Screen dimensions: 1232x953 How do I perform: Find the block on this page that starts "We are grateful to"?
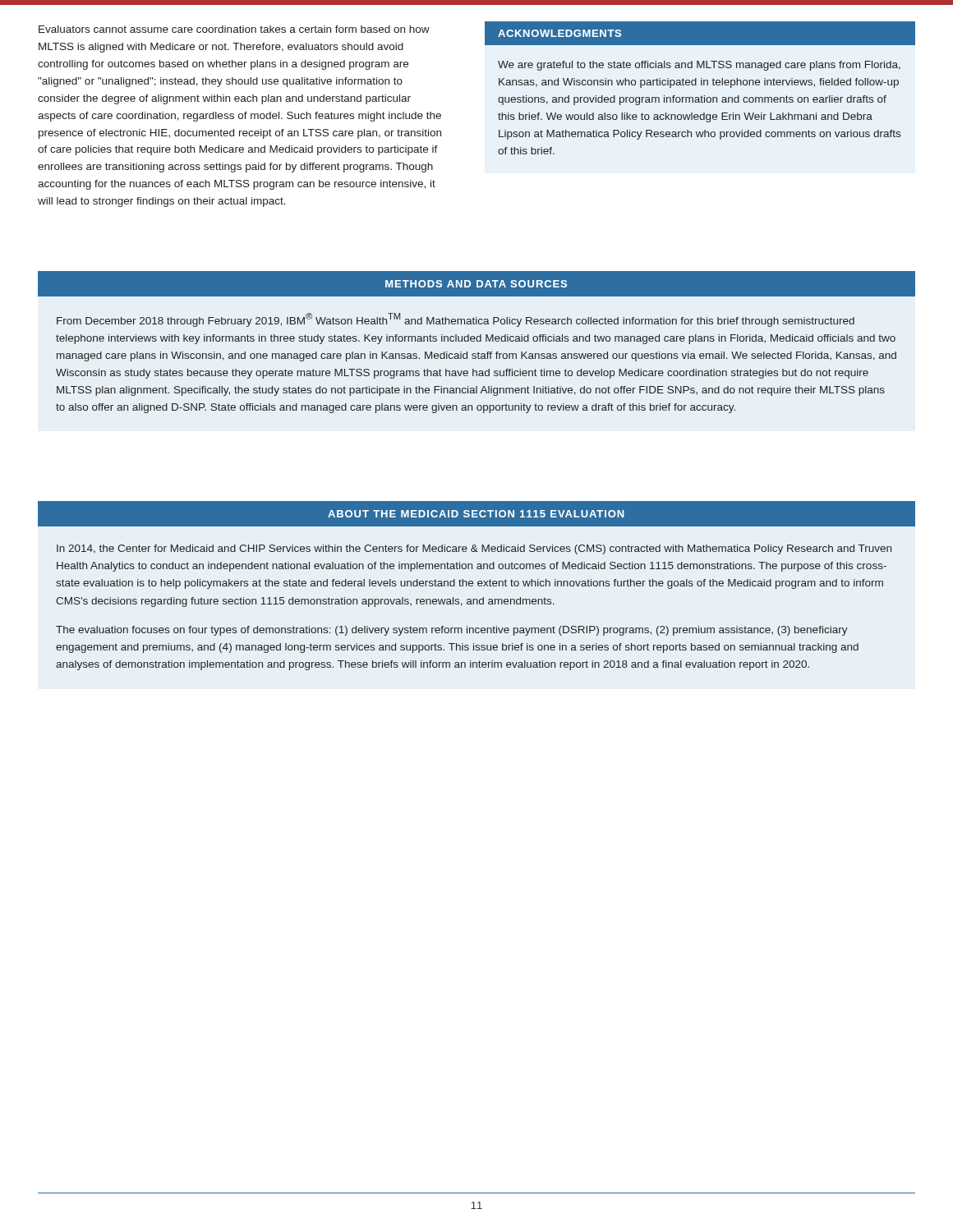coord(699,107)
